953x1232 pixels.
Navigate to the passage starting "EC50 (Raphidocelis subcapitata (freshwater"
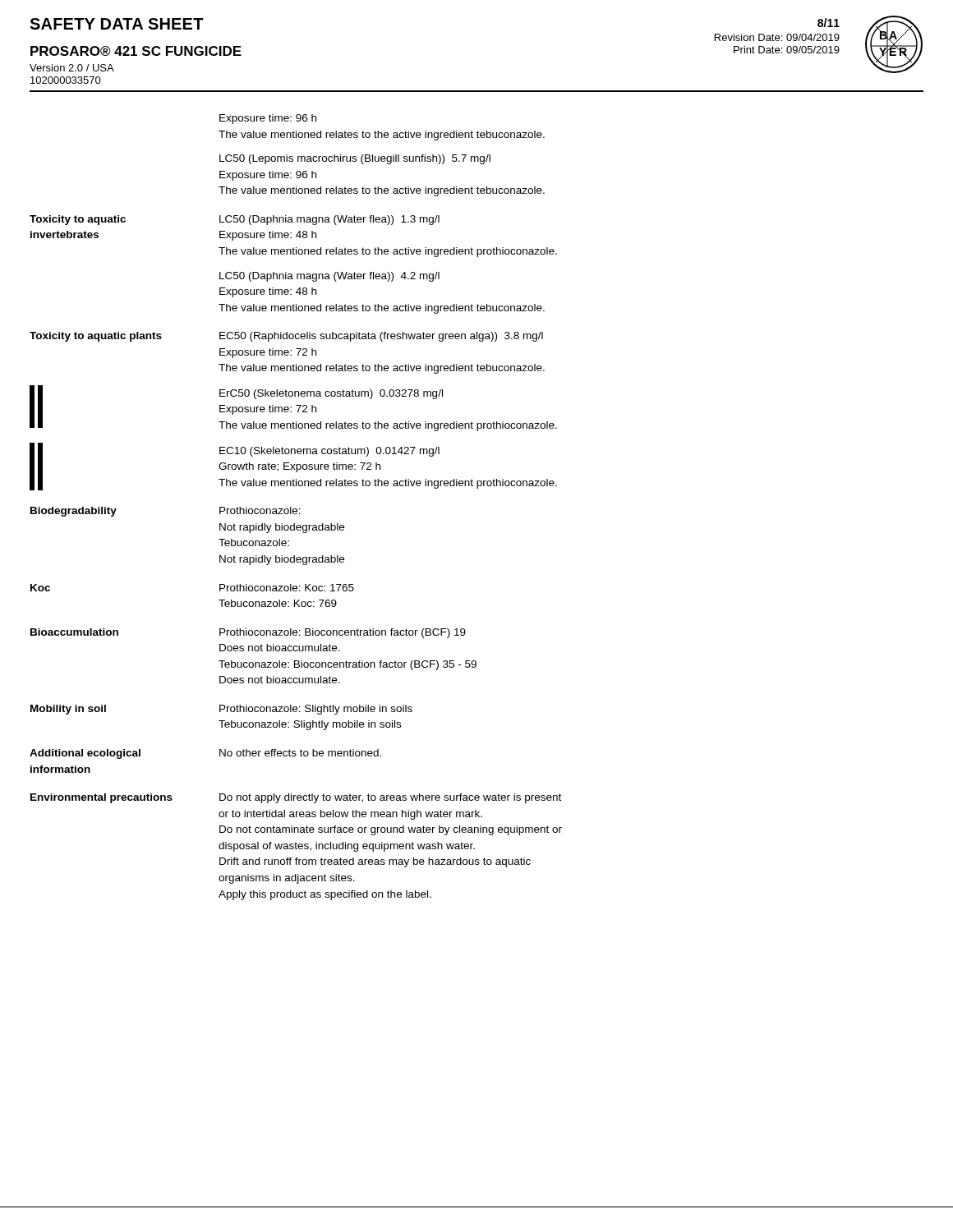coord(382,352)
